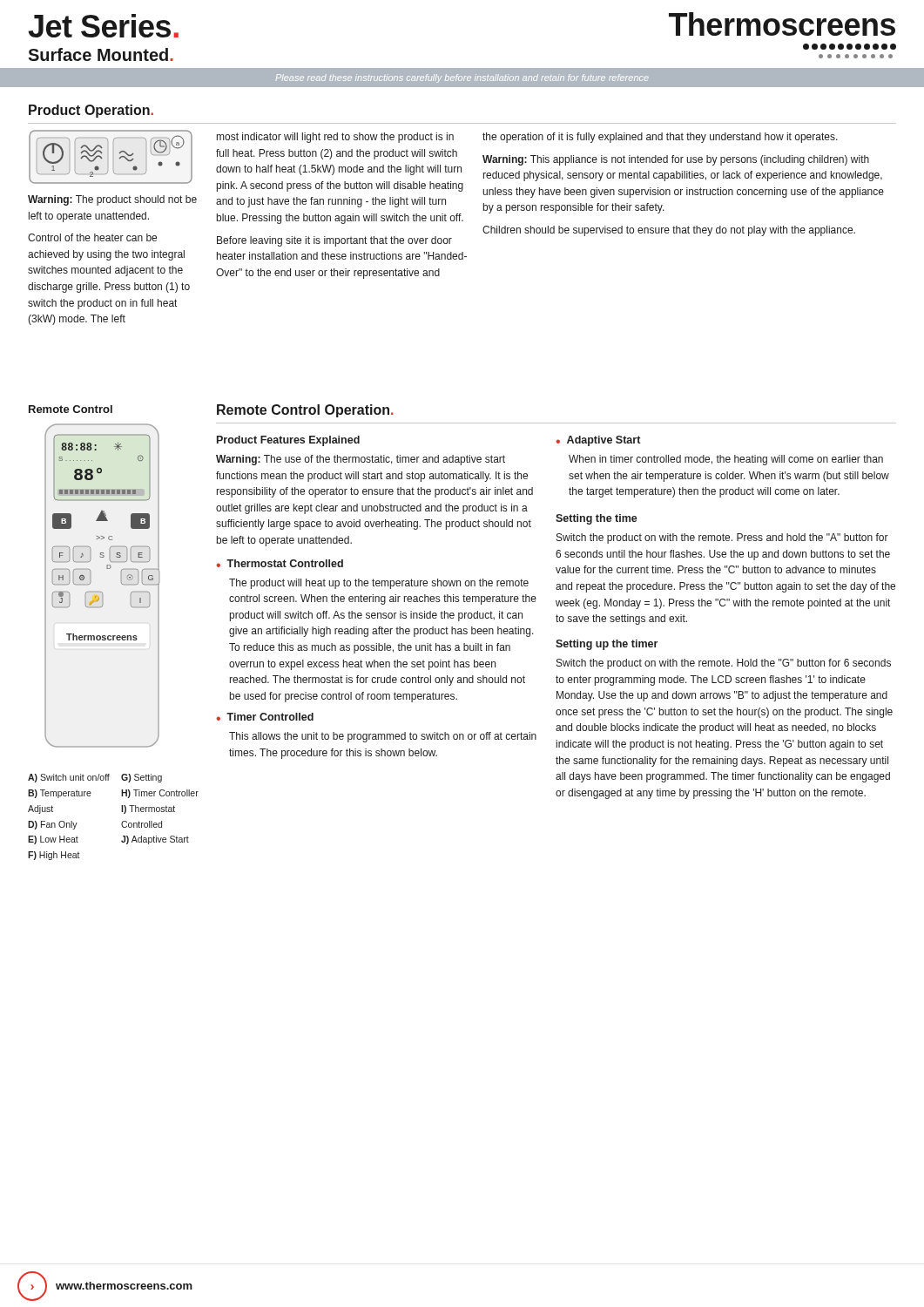Navigate to the element starting "• Thermostat Controlled The product"
Viewport: 924px width, 1307px height.
tap(377, 631)
